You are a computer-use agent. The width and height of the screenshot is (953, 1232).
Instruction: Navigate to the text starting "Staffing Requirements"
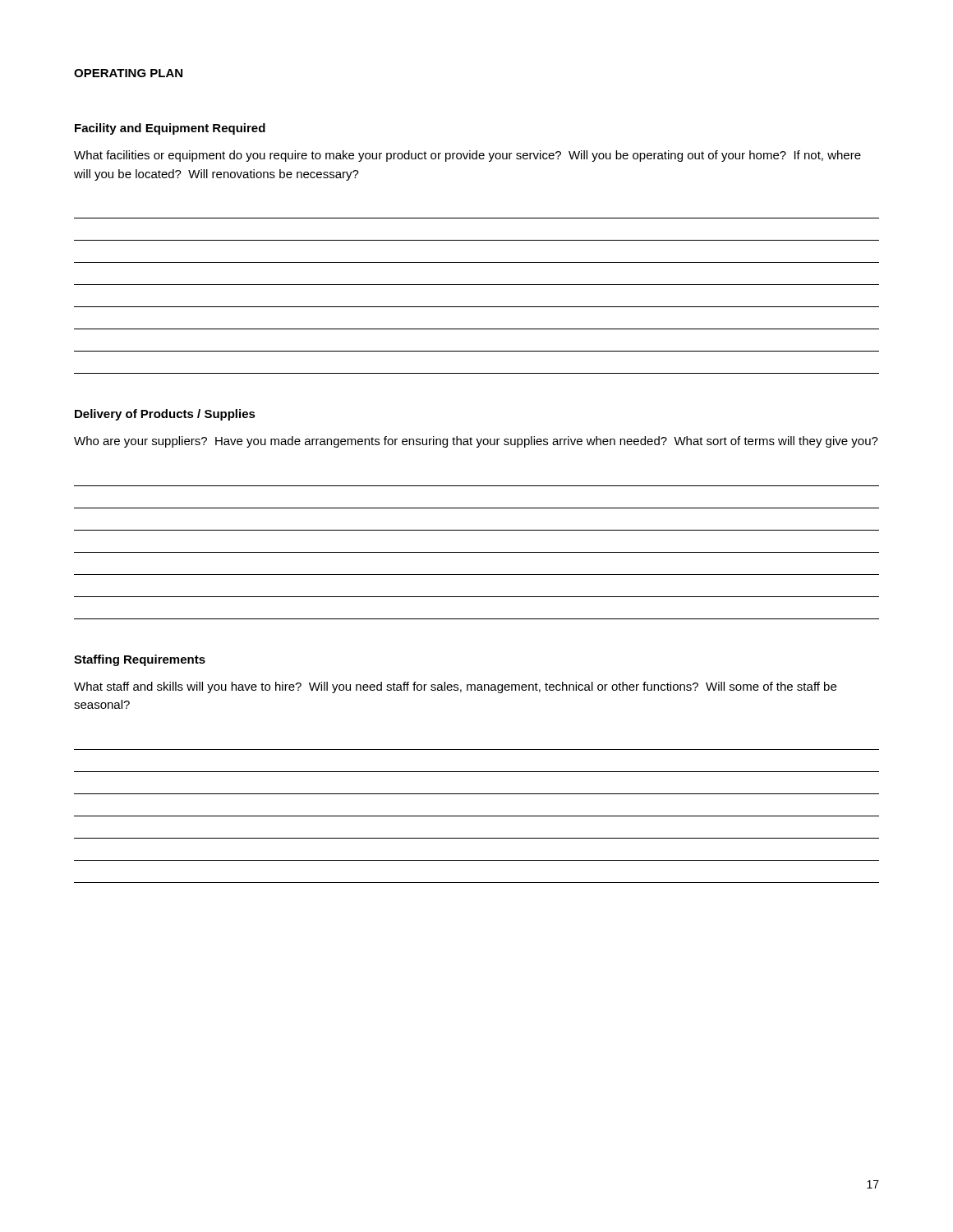pyautogui.click(x=140, y=659)
